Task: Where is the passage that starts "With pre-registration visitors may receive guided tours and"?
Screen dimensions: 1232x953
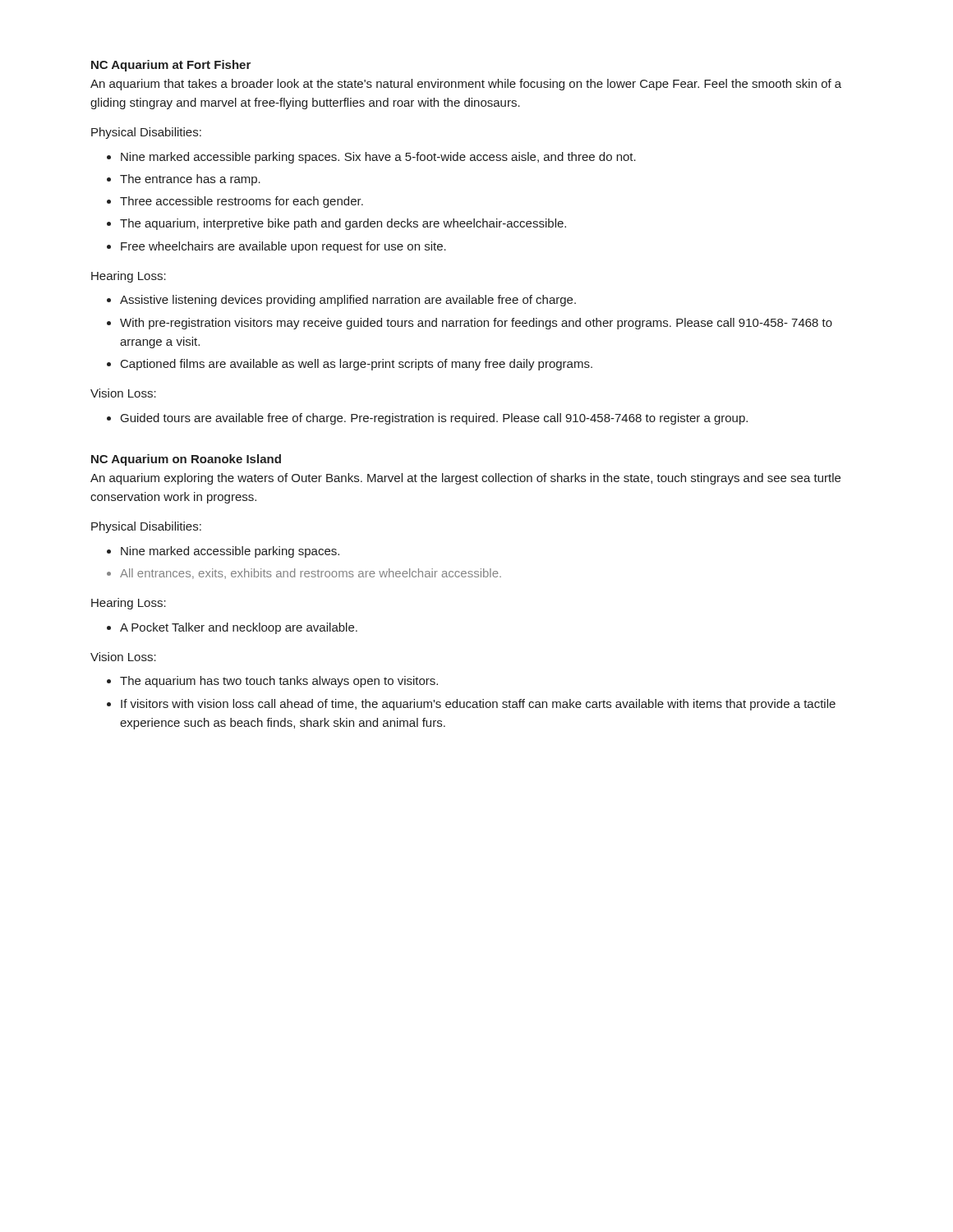Action: coord(476,332)
